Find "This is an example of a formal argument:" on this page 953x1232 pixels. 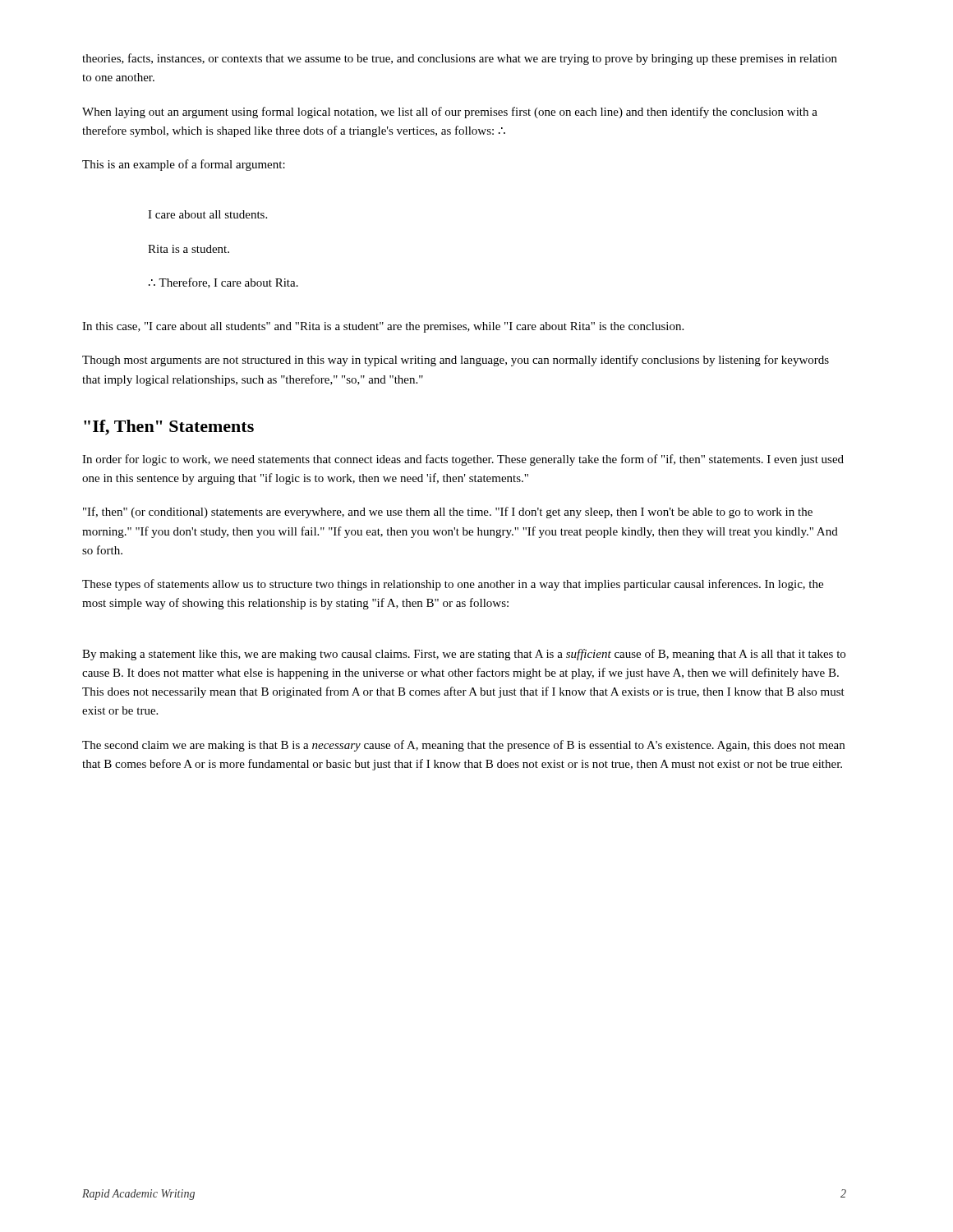(x=184, y=164)
